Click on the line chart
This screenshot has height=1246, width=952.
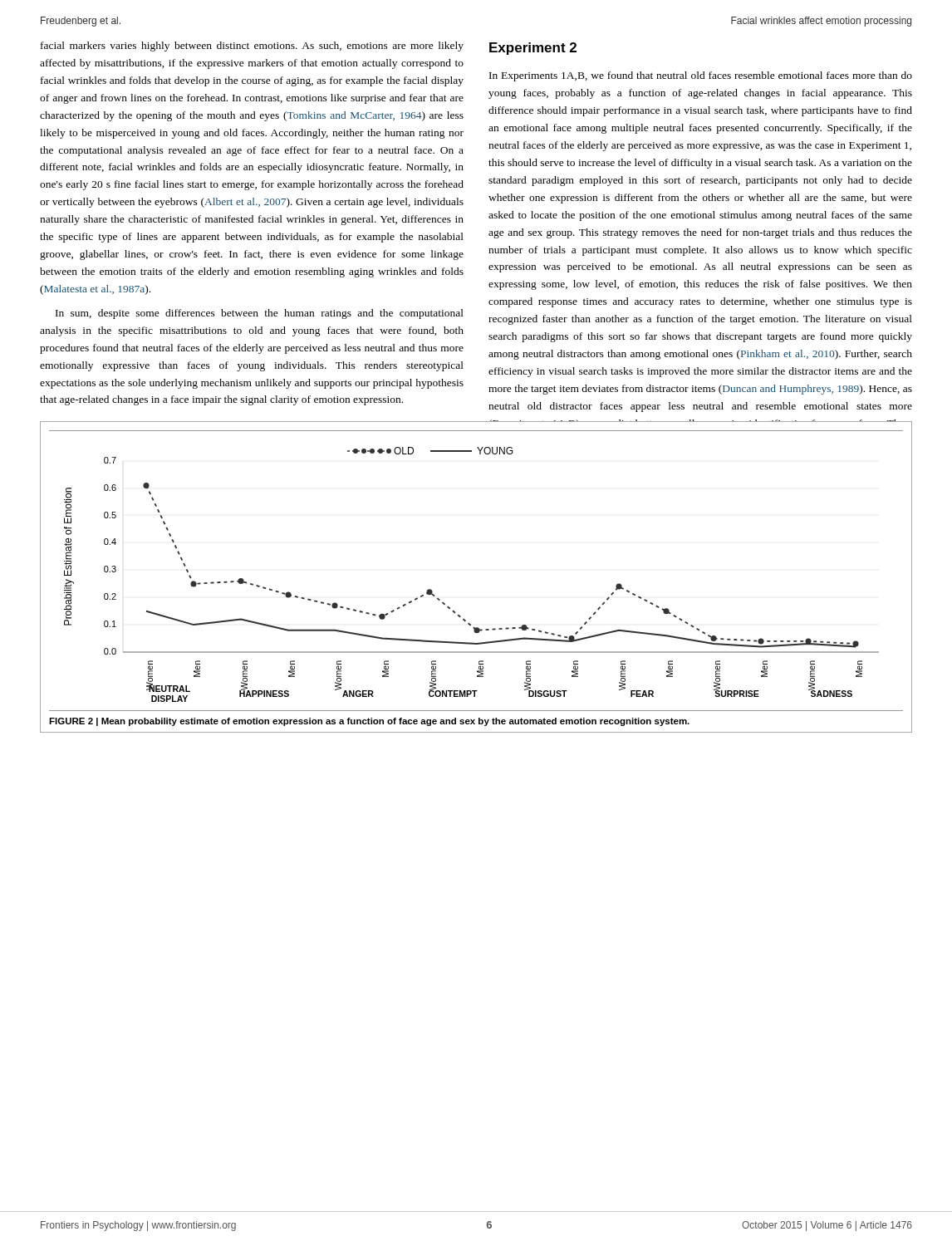(x=476, y=577)
